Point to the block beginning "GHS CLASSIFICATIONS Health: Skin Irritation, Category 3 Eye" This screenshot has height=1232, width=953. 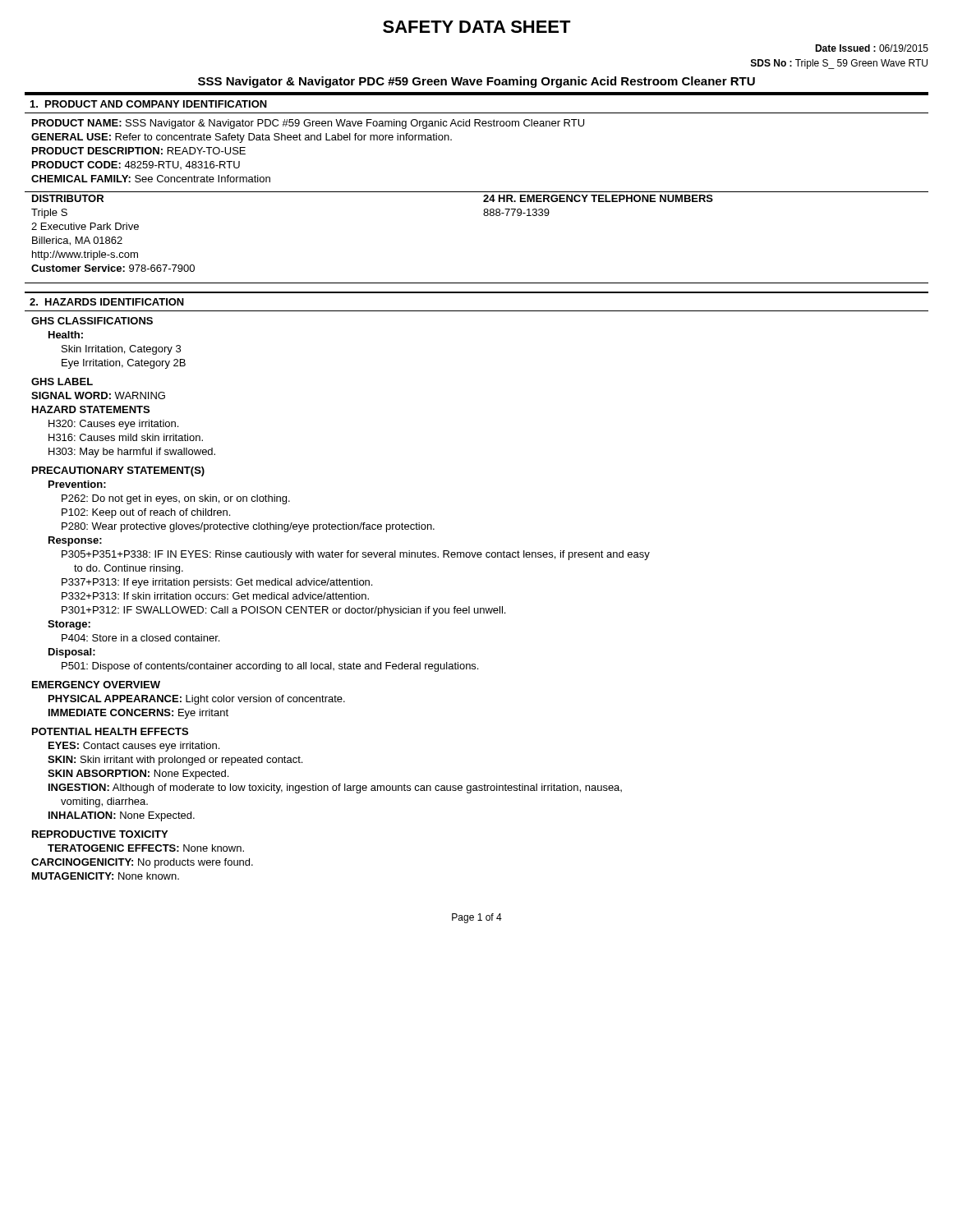click(x=92, y=321)
